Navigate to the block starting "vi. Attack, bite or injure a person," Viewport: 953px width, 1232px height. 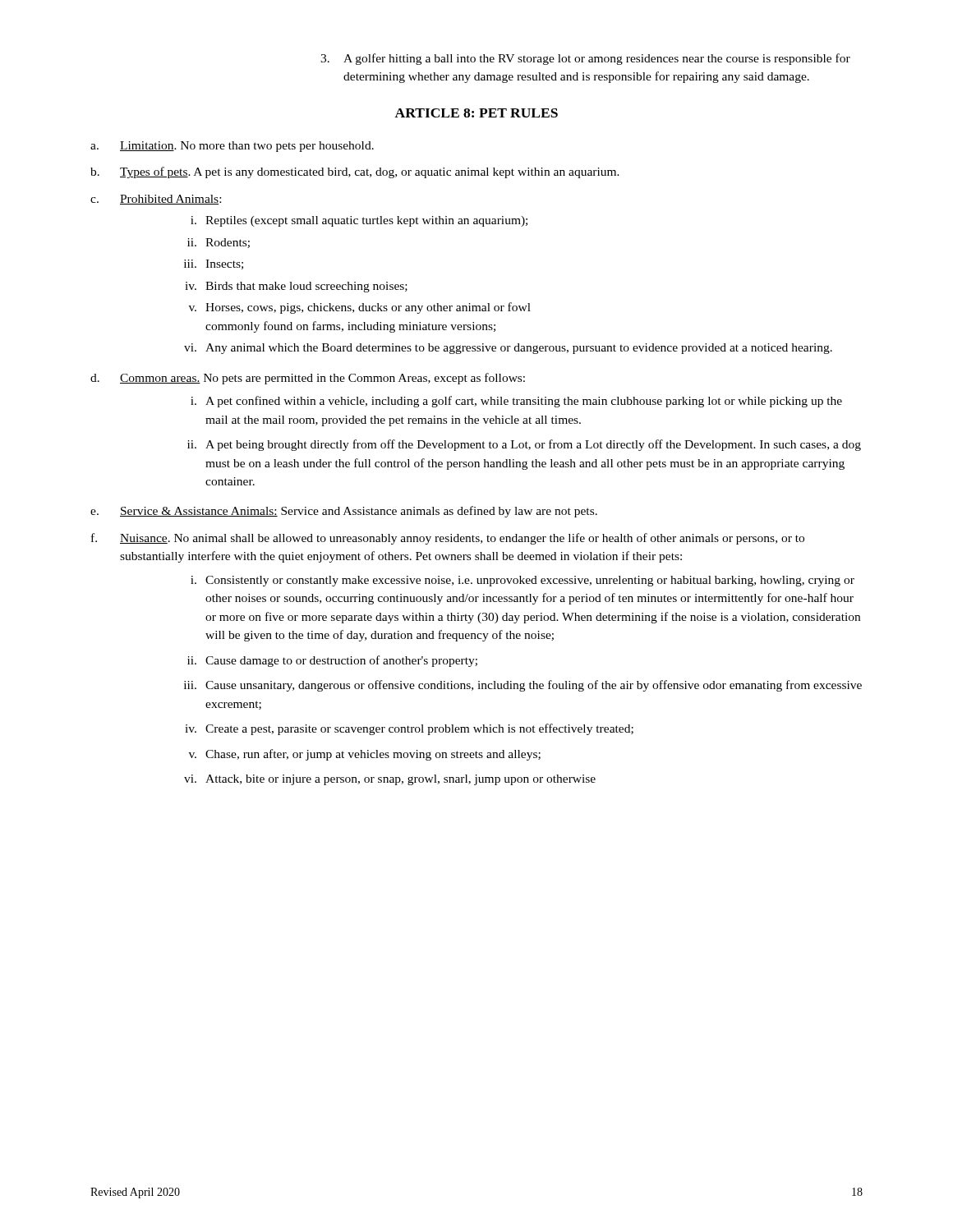376,779
